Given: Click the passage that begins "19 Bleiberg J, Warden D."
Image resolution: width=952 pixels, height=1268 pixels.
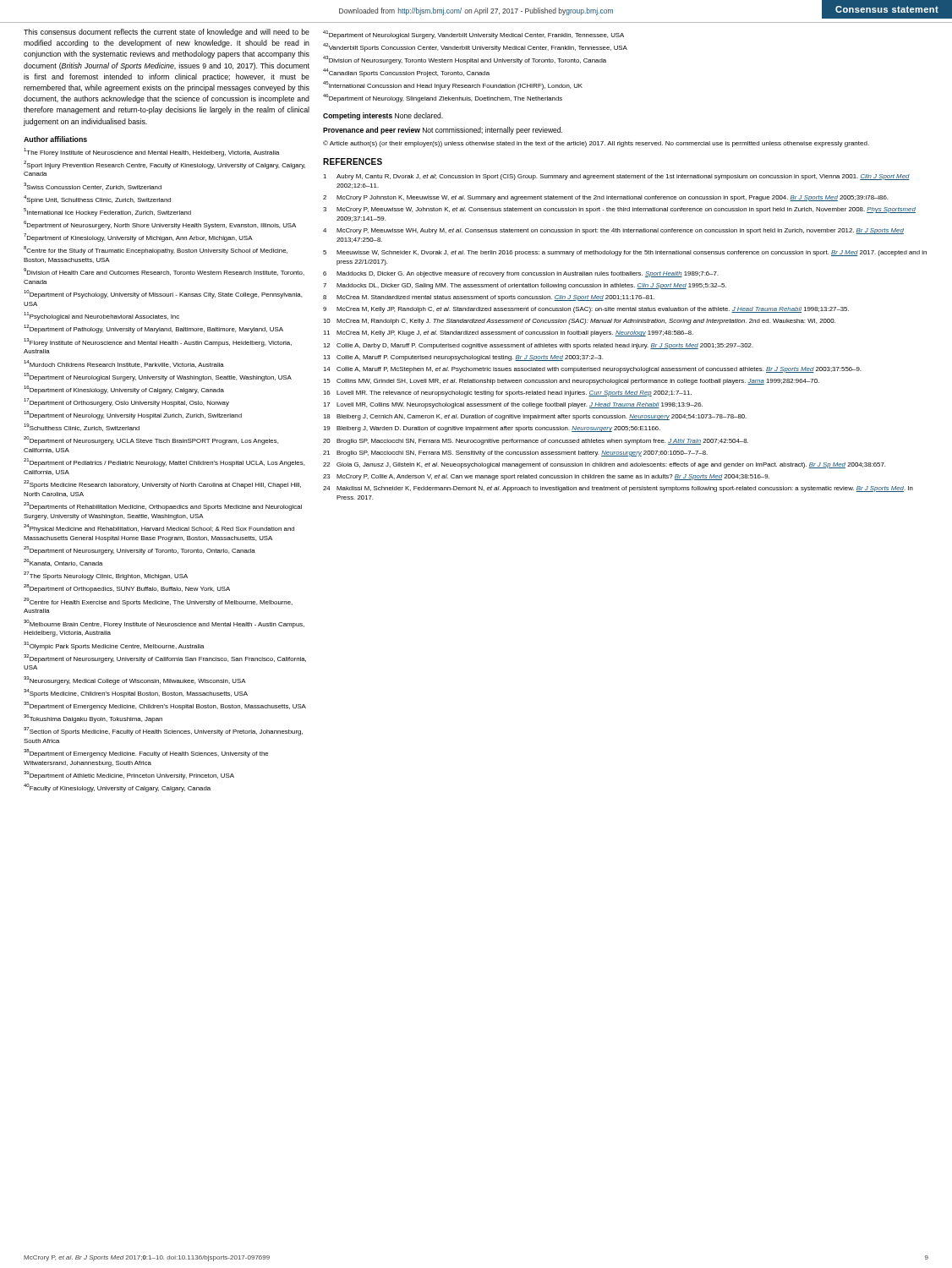Looking at the screenshot, I should click(x=492, y=429).
